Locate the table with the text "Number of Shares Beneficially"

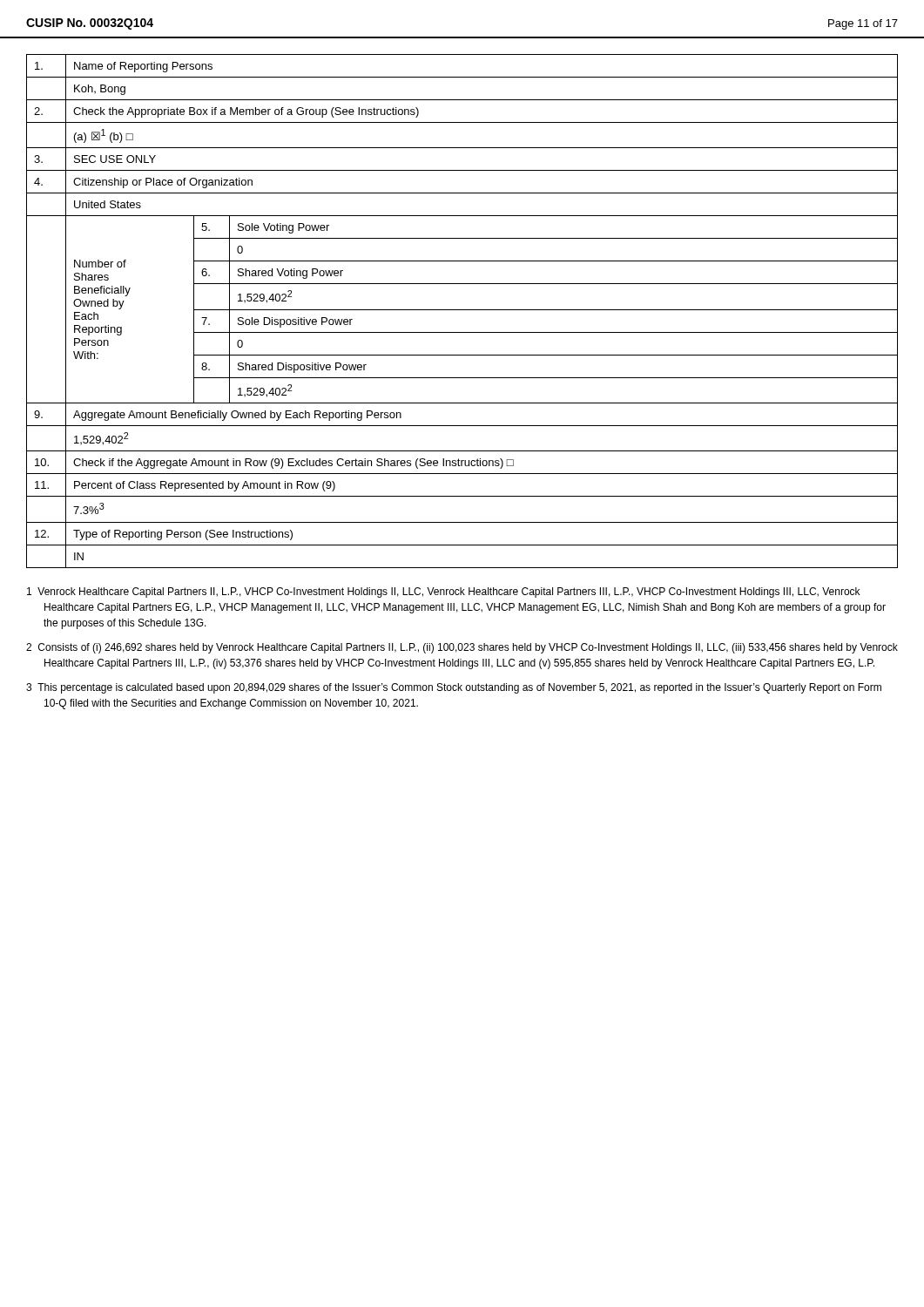click(x=462, y=311)
